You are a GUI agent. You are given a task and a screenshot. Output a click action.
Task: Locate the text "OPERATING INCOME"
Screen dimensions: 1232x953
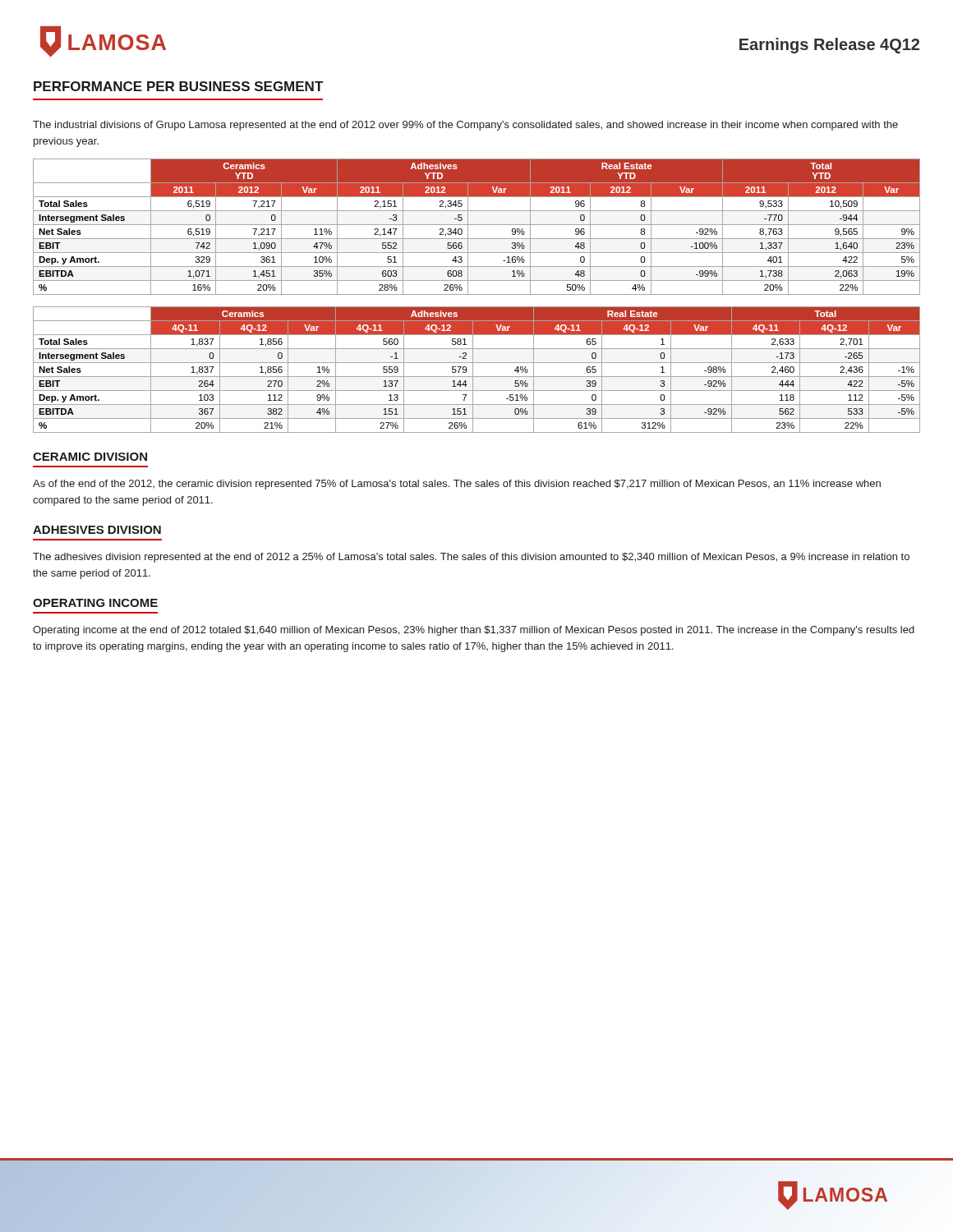tap(95, 604)
